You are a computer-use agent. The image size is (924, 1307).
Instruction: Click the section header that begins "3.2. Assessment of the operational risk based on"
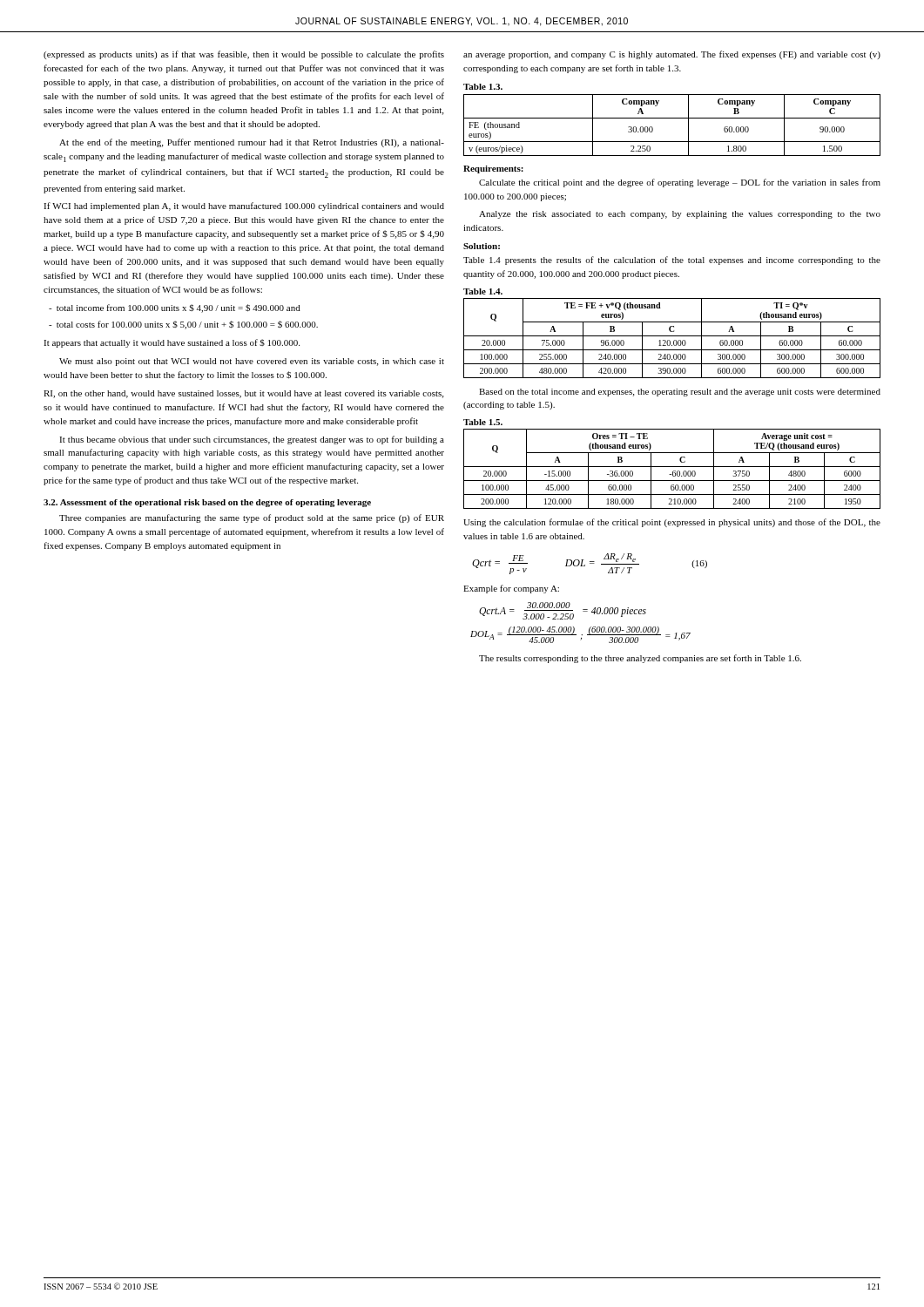pos(207,502)
